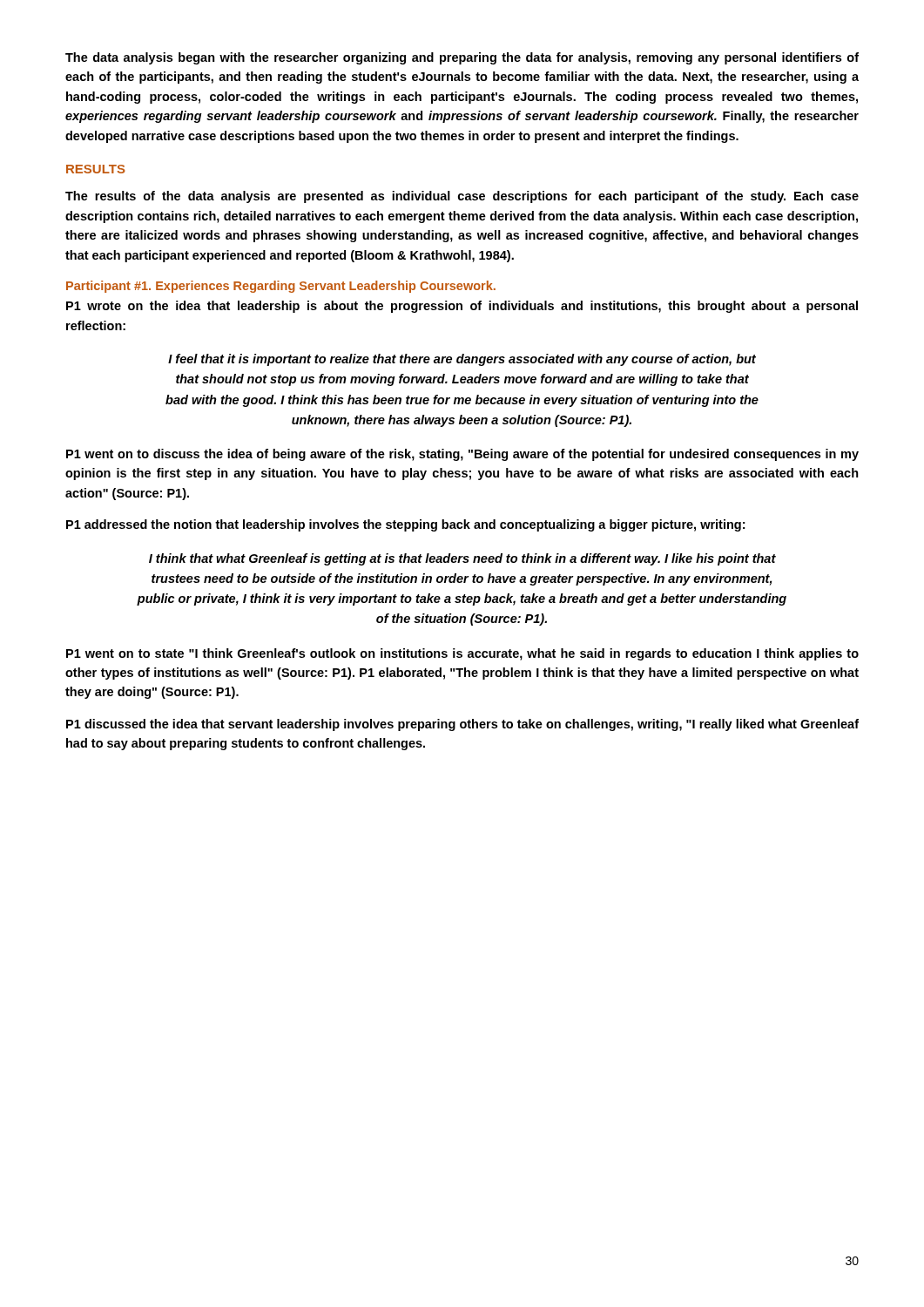
Task: Select the text block containing "P1 discussed the idea"
Action: coord(462,734)
